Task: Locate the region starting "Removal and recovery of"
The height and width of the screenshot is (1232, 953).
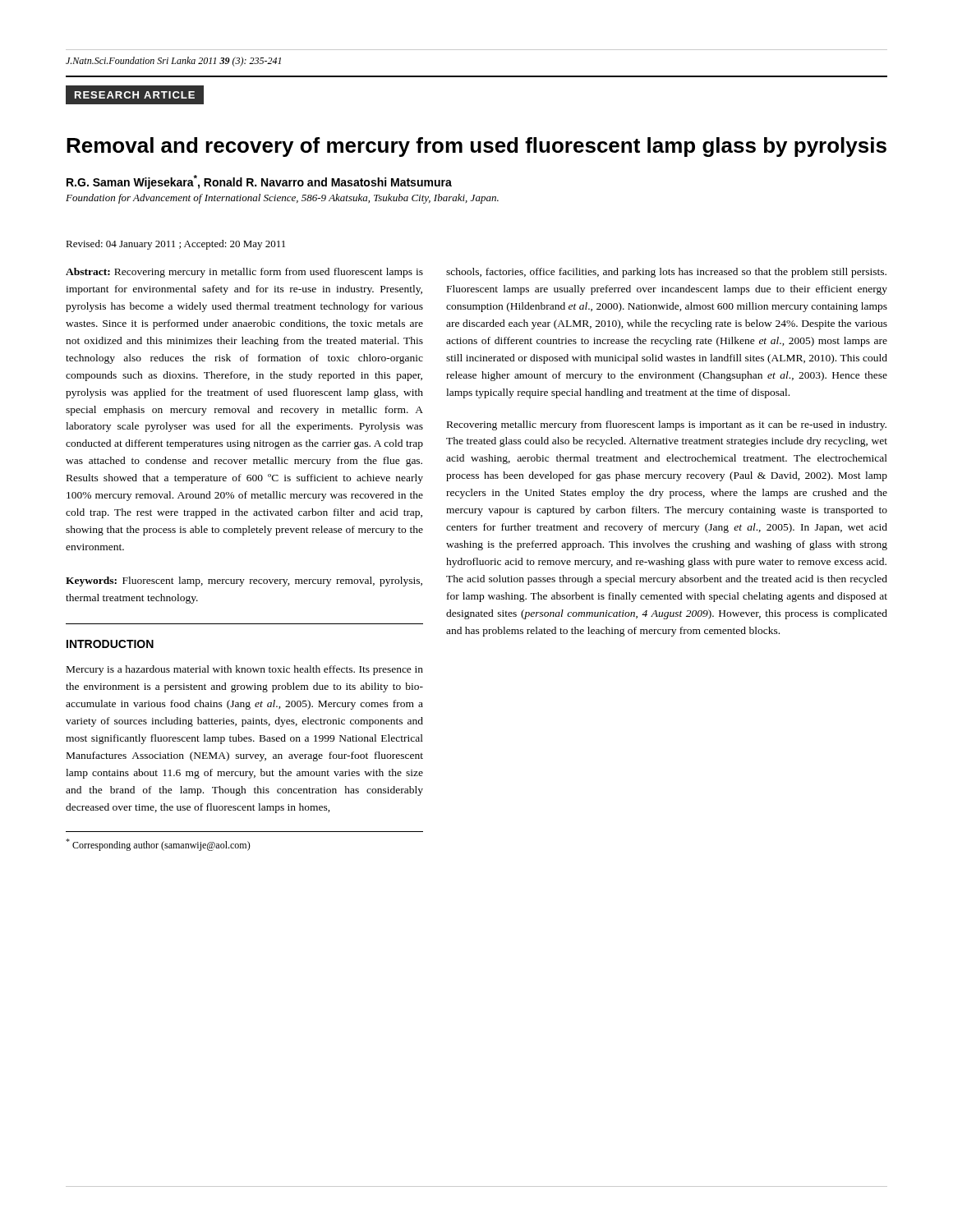Action: 476,145
